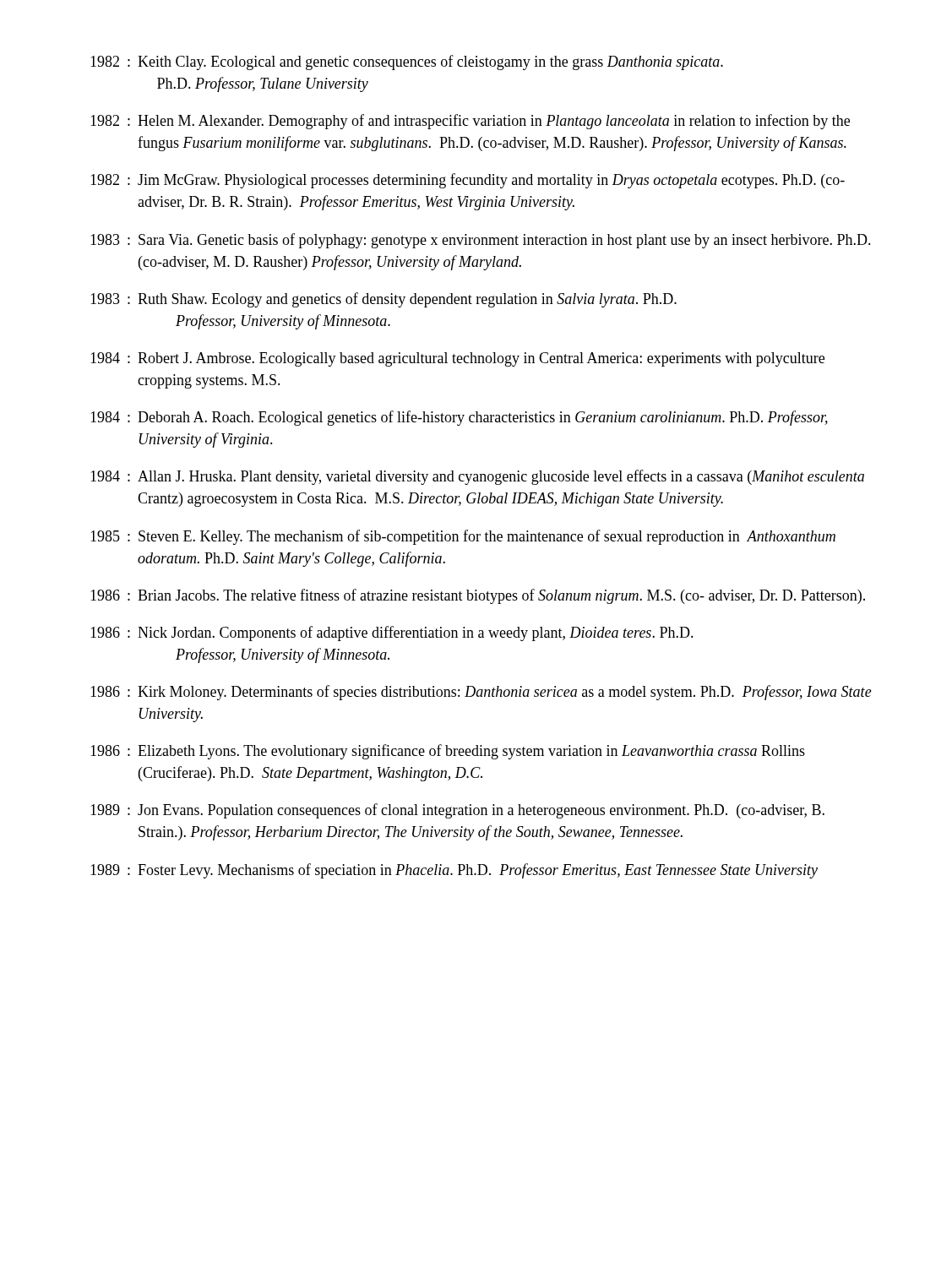This screenshot has width=952, height=1267.
Task: Locate the list item that says "1989: Jon Evans. Population consequences"
Action: click(476, 821)
